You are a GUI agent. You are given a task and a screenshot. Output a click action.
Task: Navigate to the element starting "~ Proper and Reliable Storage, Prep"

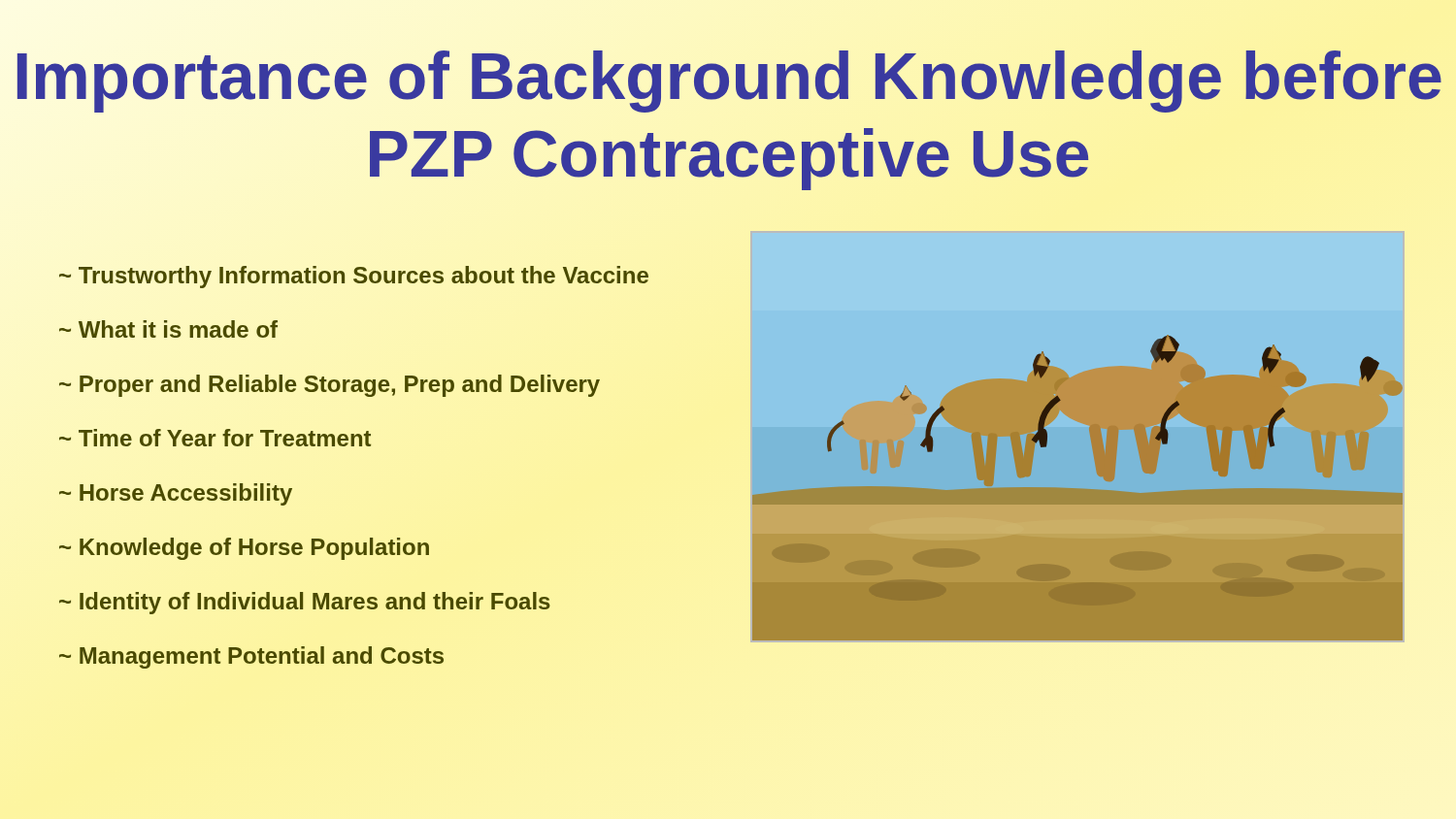[x=379, y=385]
